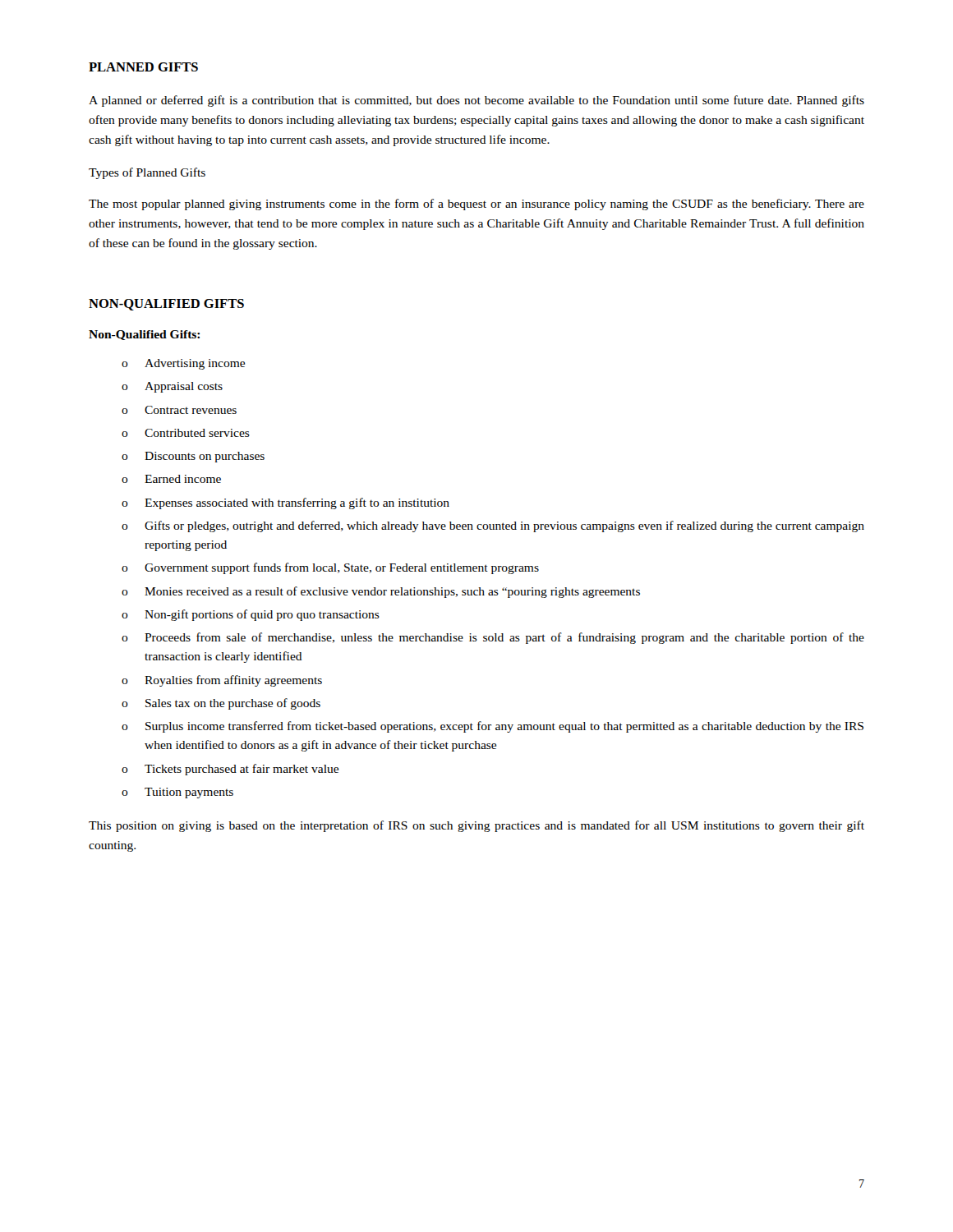Point to the block beginning "A planned or deferred gift is"

point(476,120)
